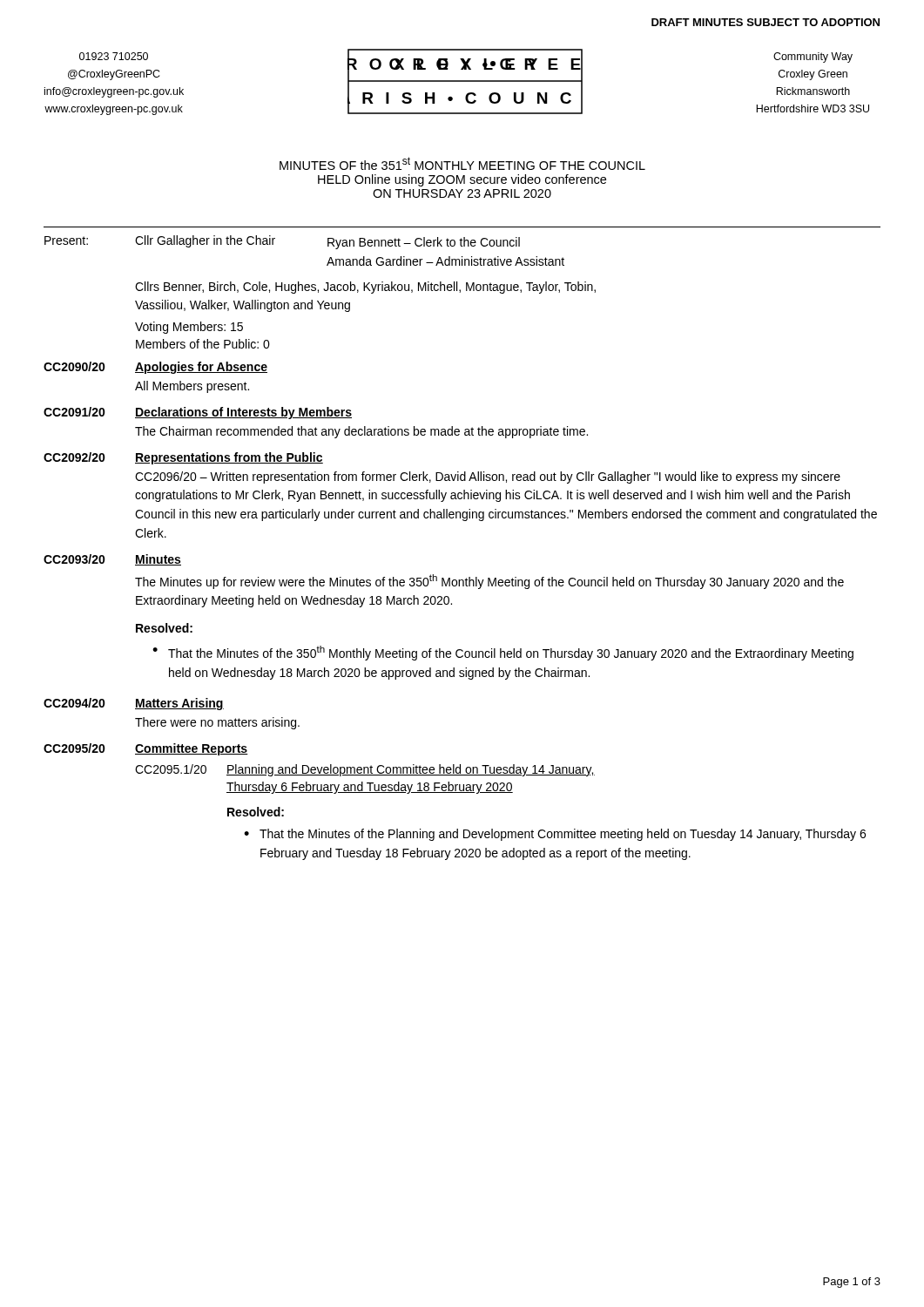The width and height of the screenshot is (924, 1307).
Task: Find the block on this page that starts "Present: Cllr Gallagher in the Chair"
Action: click(69, 242)
